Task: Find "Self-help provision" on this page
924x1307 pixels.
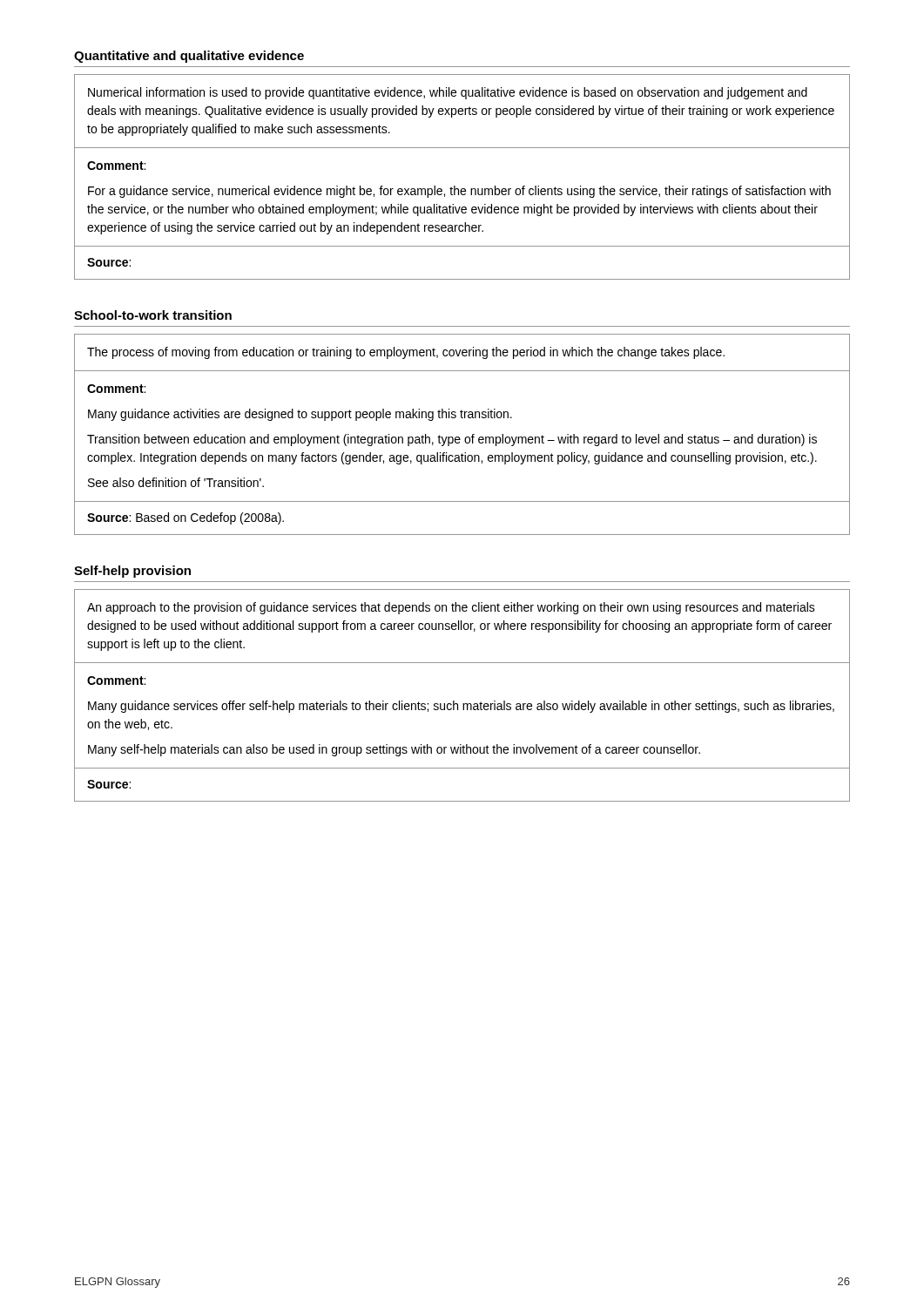Action: click(x=133, y=570)
